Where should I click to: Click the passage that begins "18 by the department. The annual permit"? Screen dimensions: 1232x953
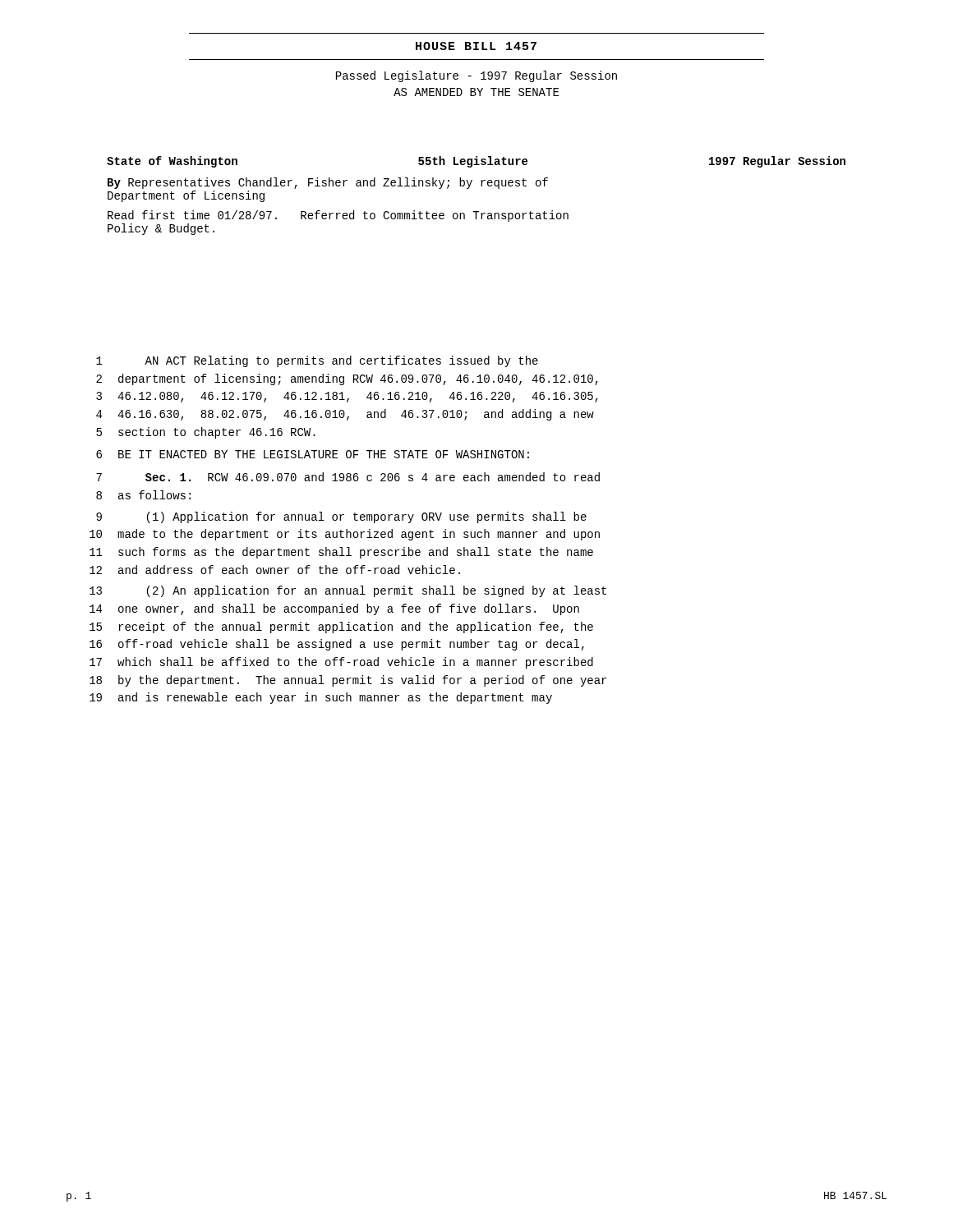(x=476, y=681)
